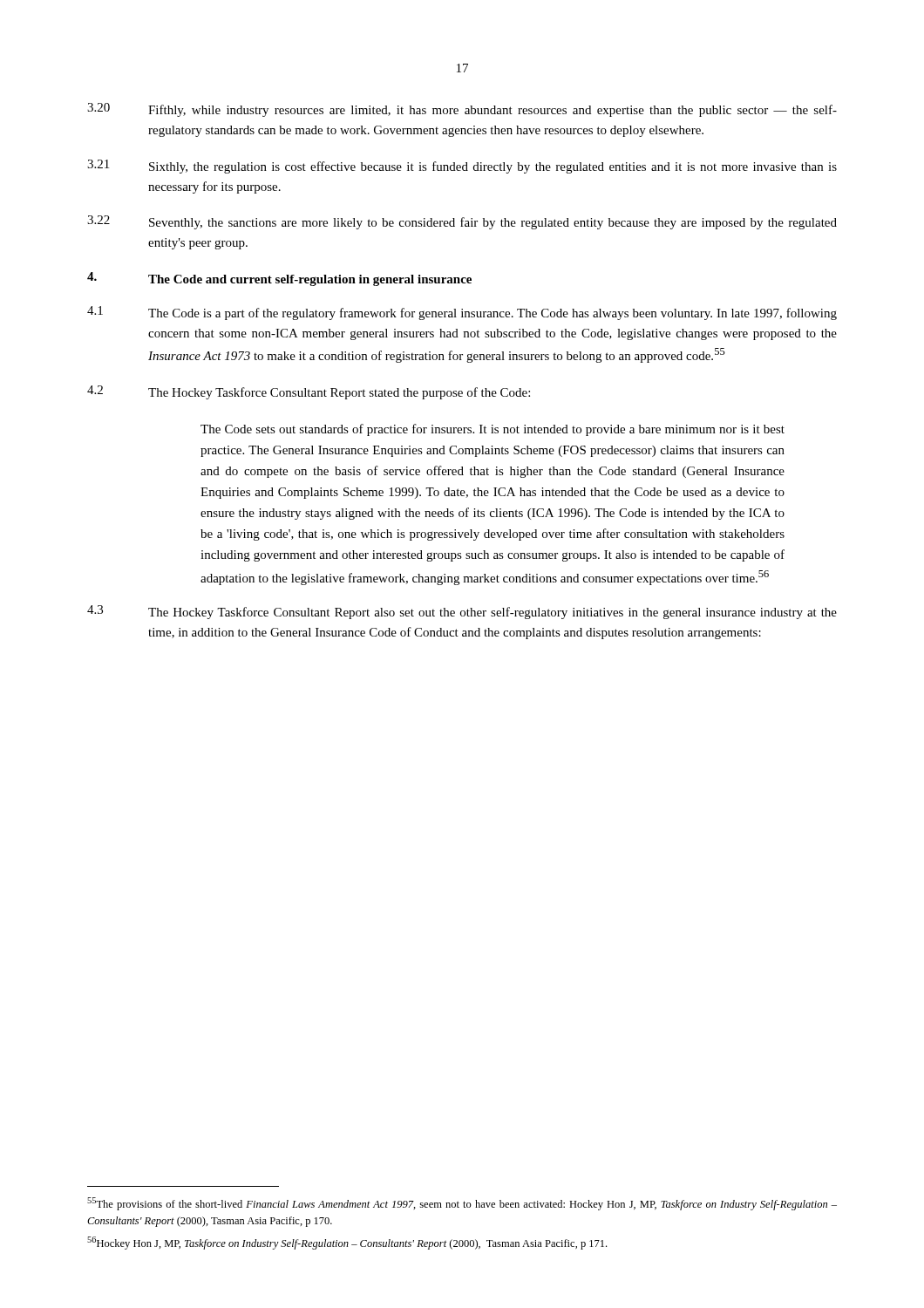Where is the passage that starts "3.21 Sixthly, the regulation is cost effective"?
The height and width of the screenshot is (1308, 924).
click(x=462, y=177)
